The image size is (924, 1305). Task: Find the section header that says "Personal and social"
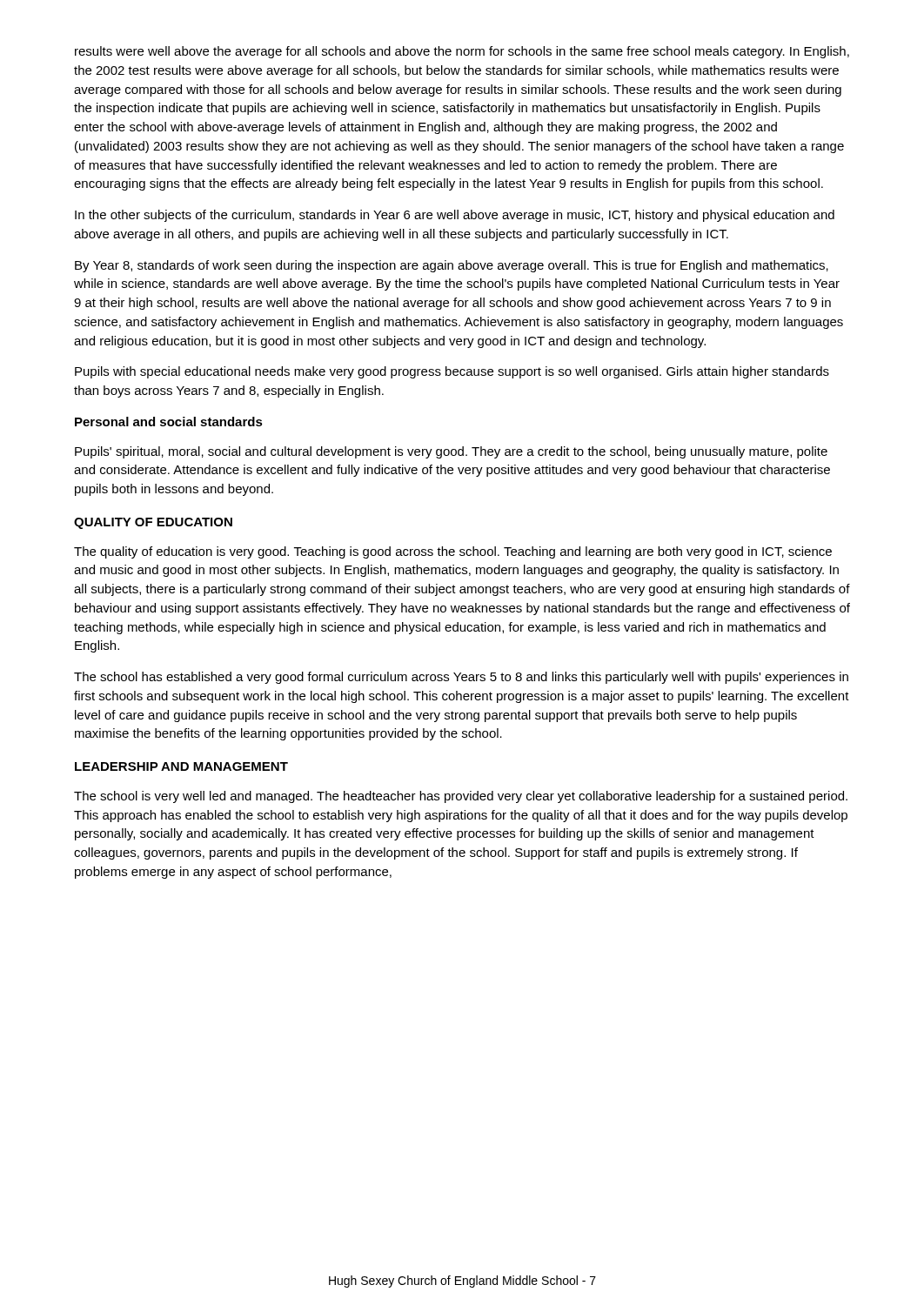(x=169, y=422)
